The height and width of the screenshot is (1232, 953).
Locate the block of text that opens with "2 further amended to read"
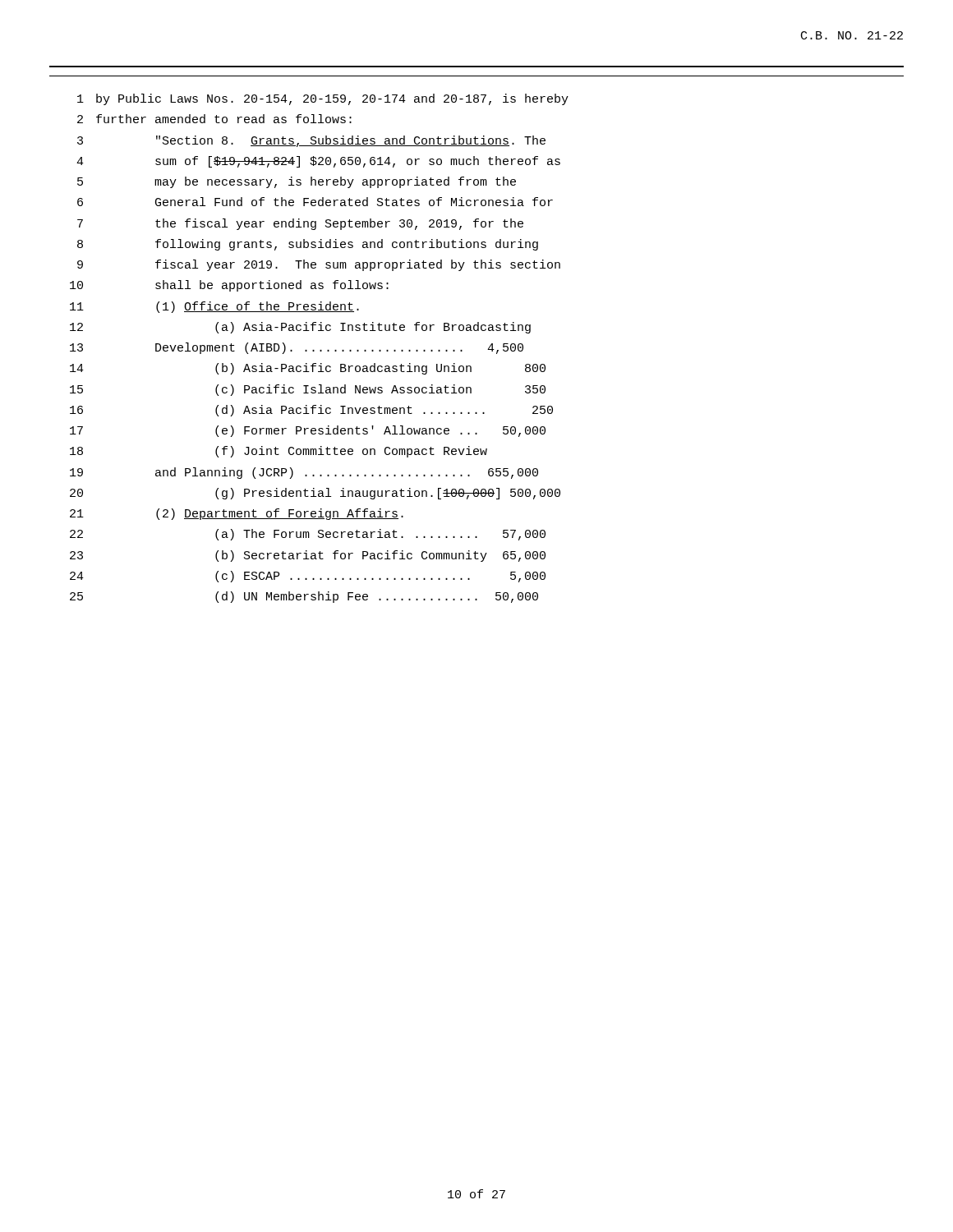214,119
